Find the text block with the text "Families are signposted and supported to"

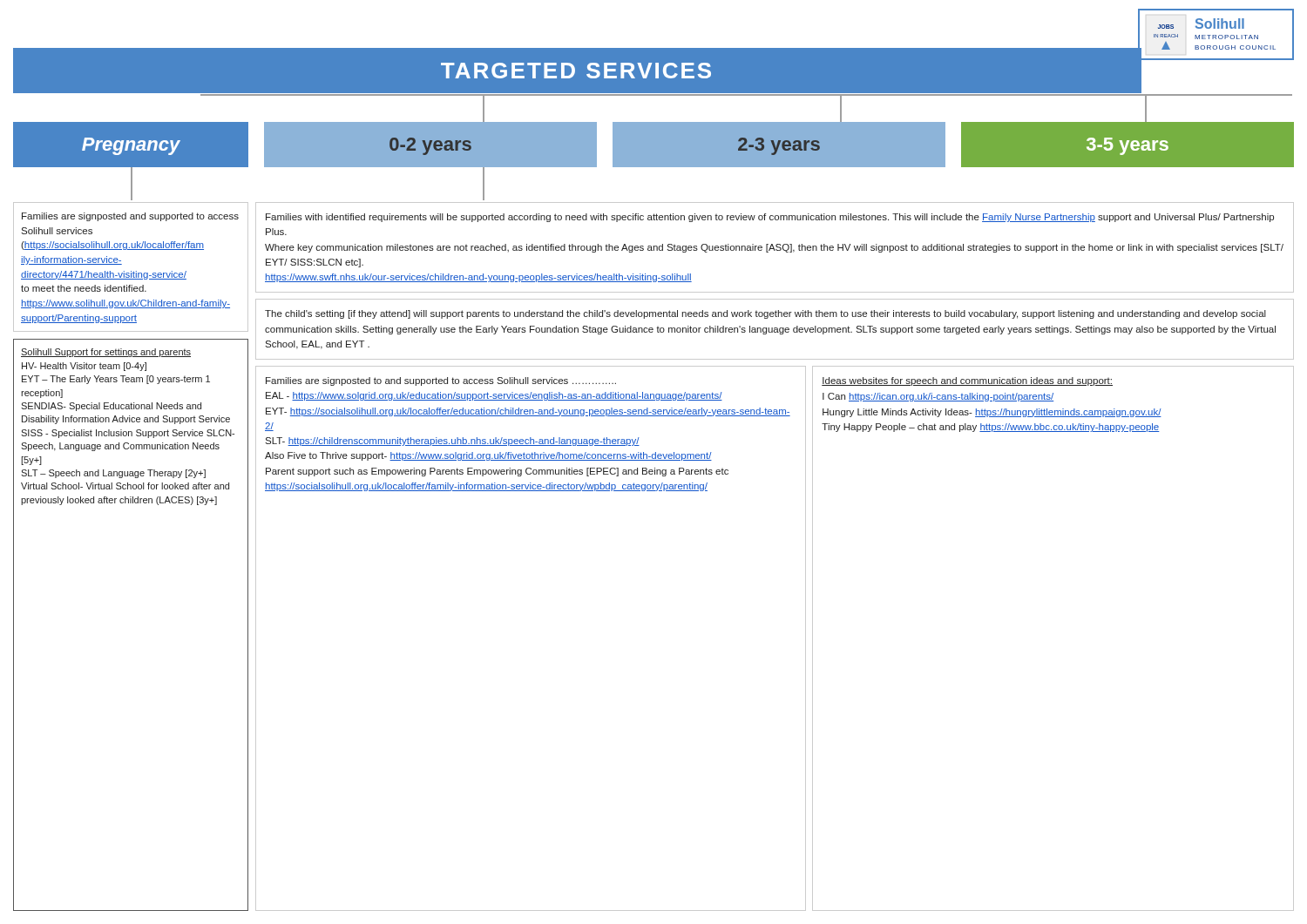(x=130, y=267)
